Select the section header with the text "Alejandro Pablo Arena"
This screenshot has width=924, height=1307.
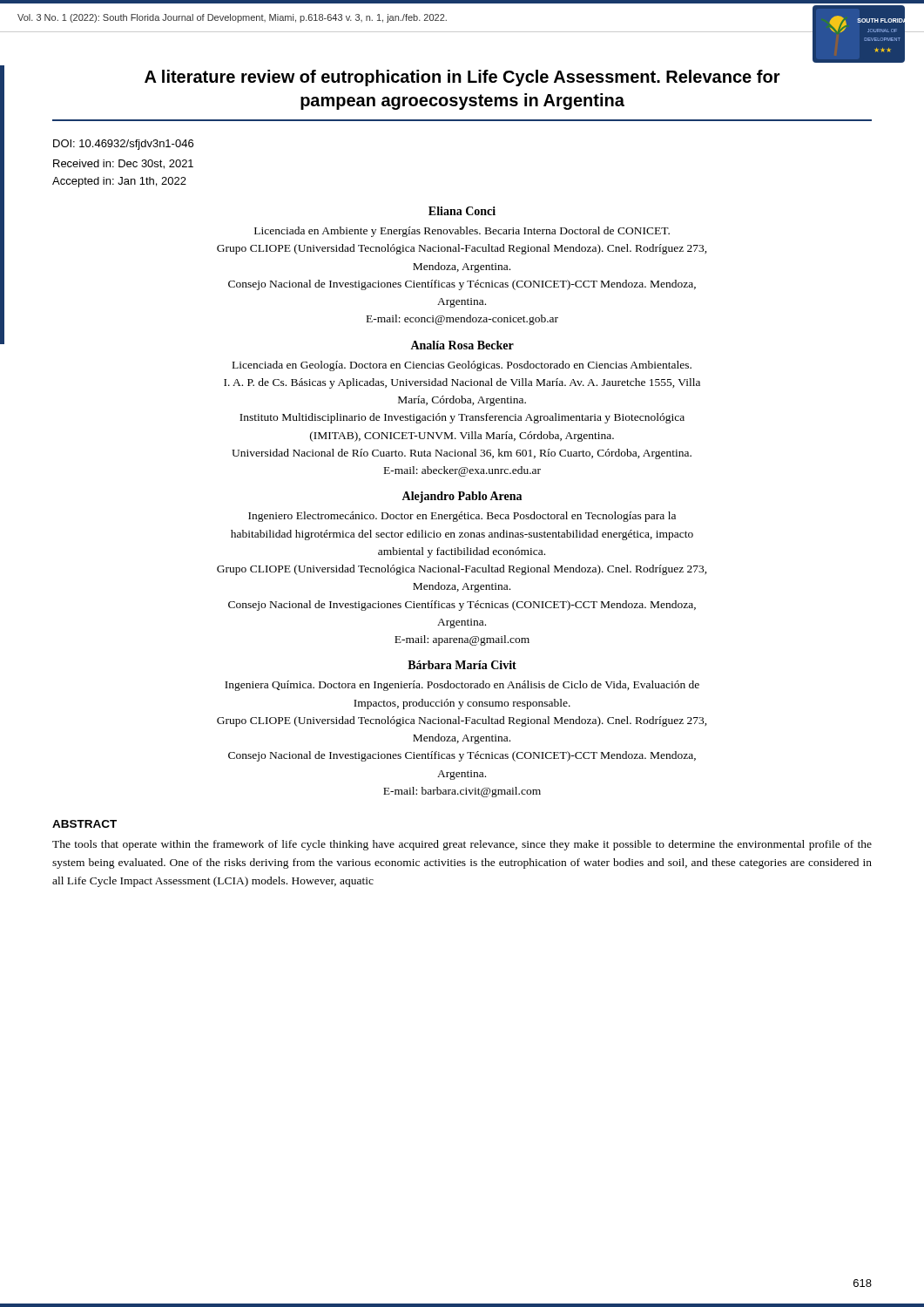(462, 497)
